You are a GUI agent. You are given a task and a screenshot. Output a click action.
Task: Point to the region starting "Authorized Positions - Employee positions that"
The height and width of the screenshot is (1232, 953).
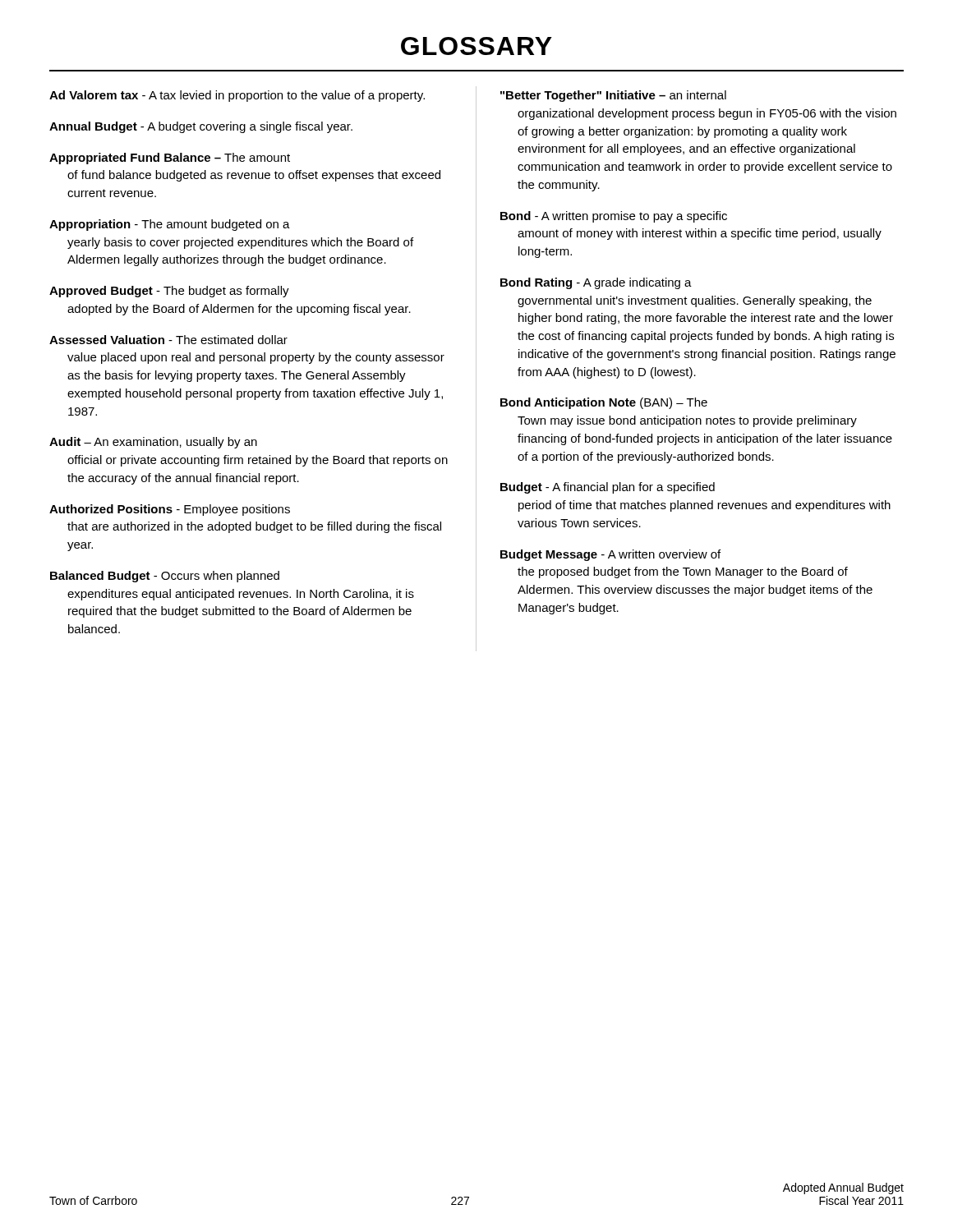pyautogui.click(x=251, y=527)
